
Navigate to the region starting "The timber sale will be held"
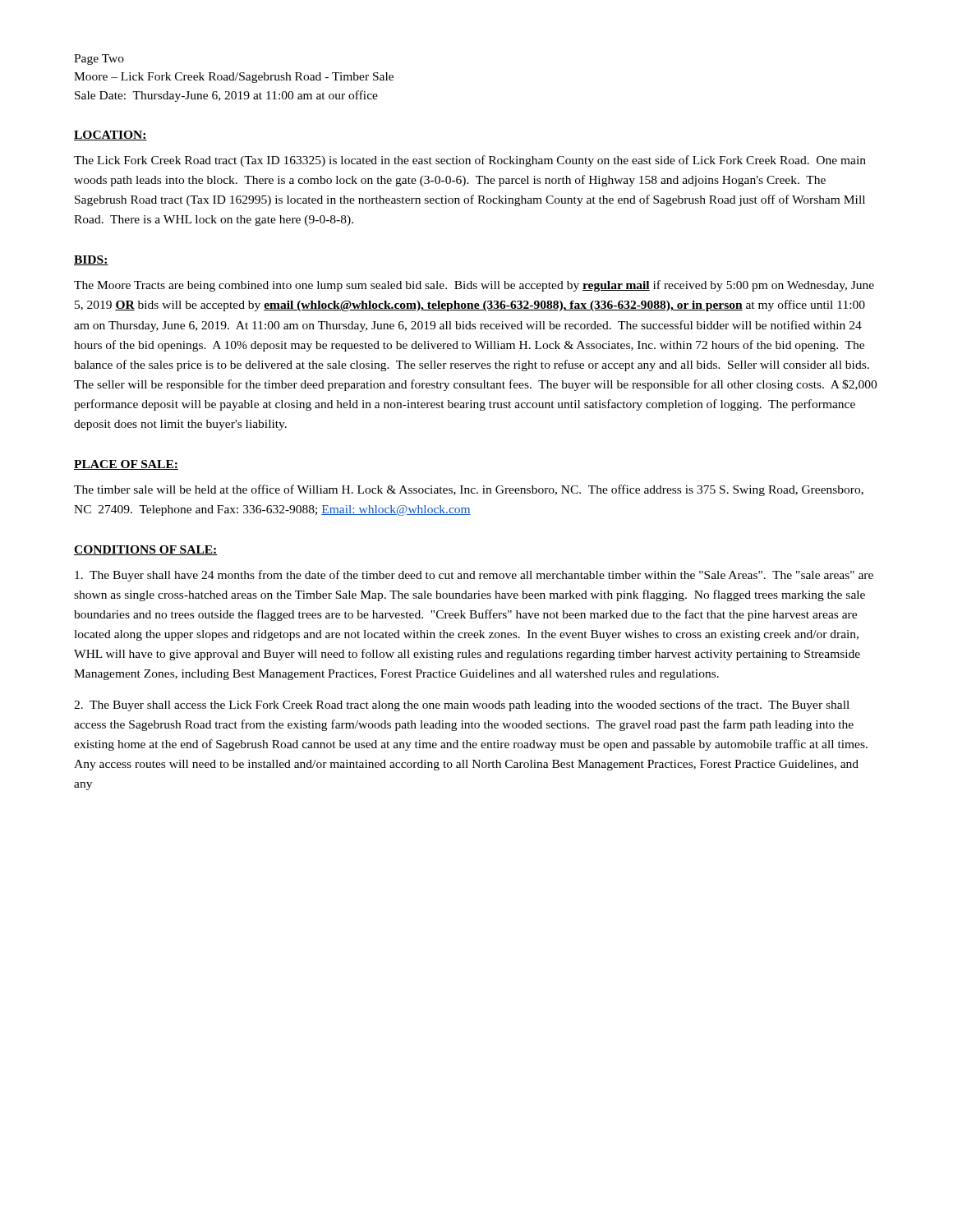[x=469, y=499]
